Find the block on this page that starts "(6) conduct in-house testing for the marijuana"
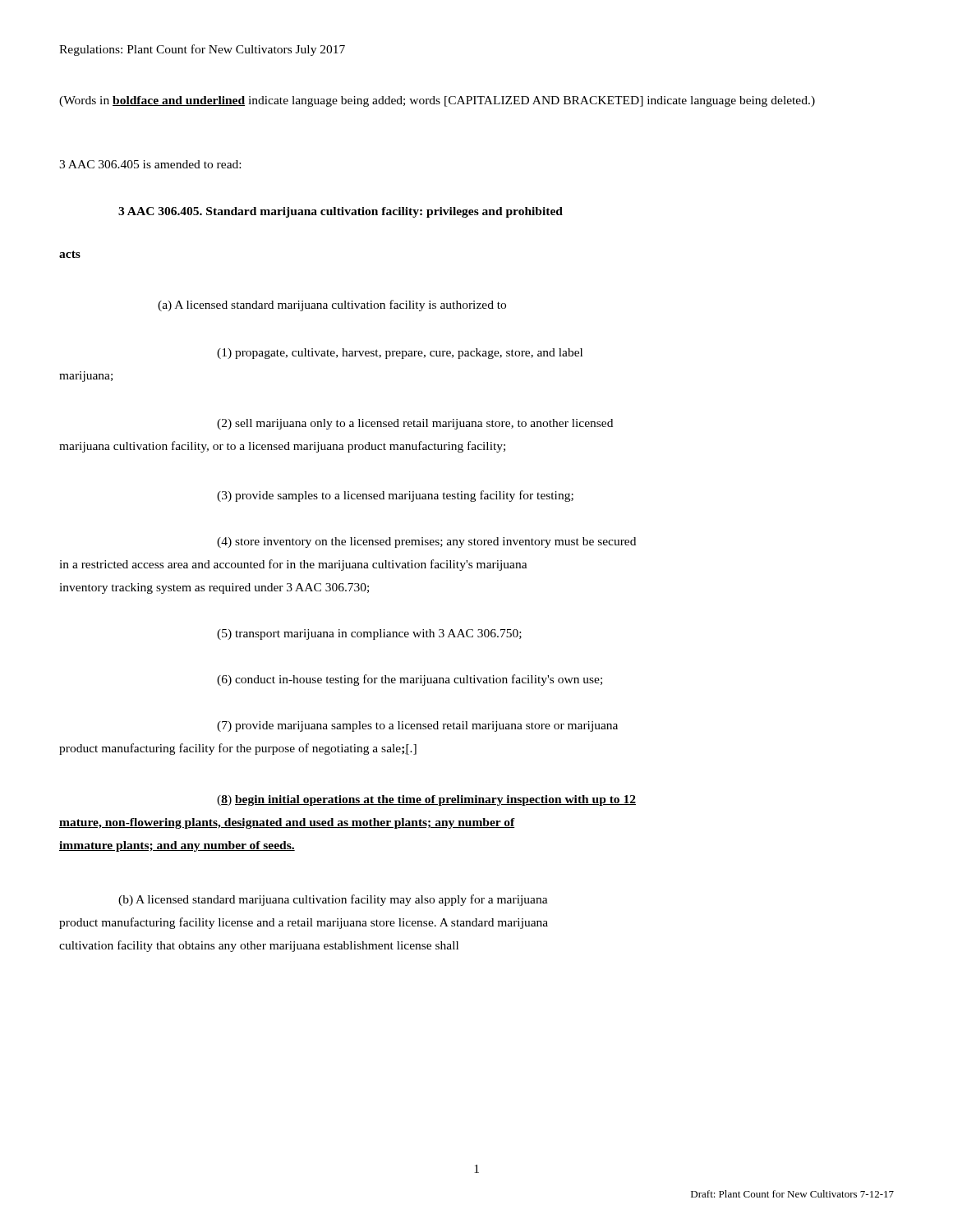 point(410,679)
